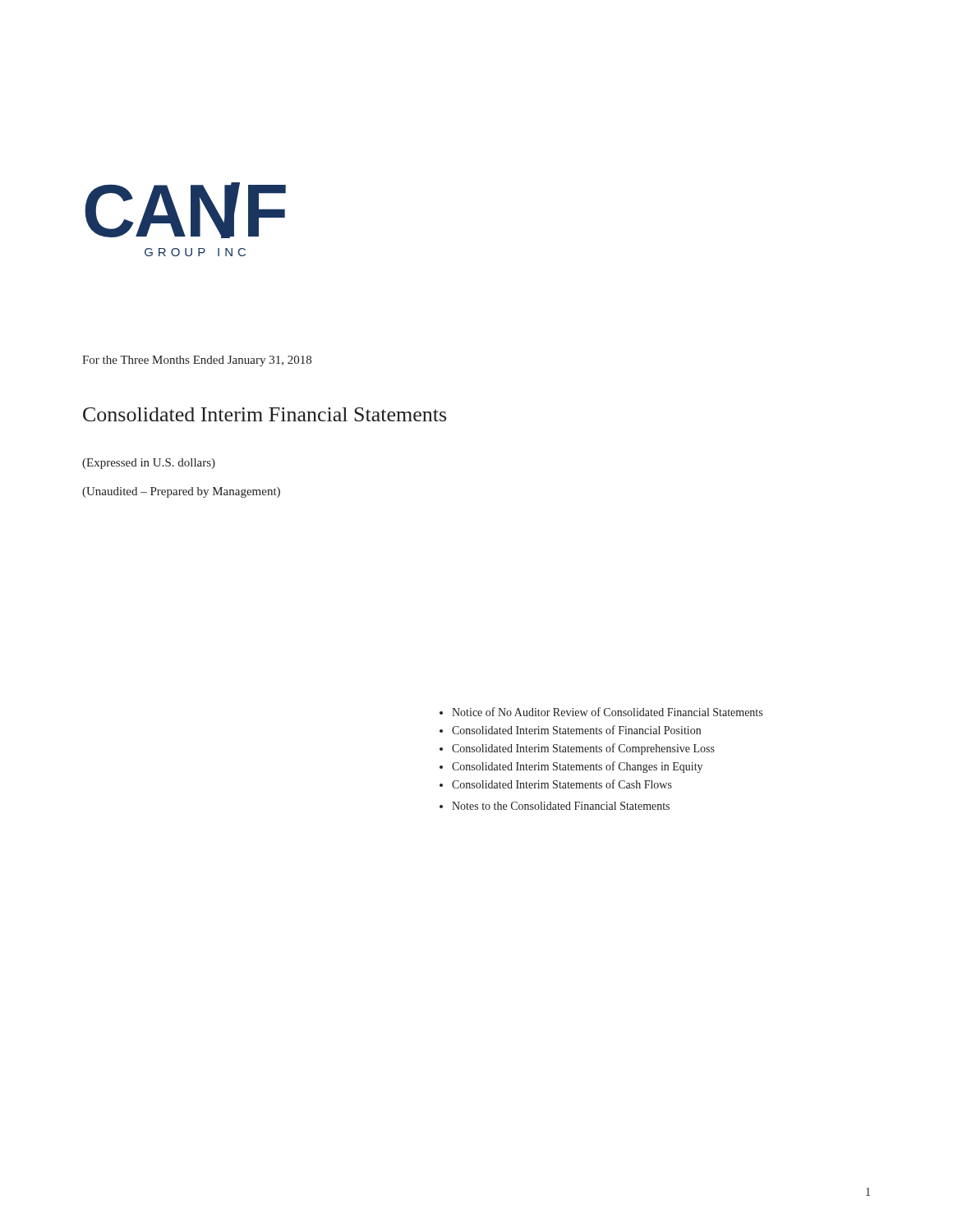Navigate to the region starting "For the Three Months Ended"
Viewport: 953px width, 1232px height.
pos(197,360)
